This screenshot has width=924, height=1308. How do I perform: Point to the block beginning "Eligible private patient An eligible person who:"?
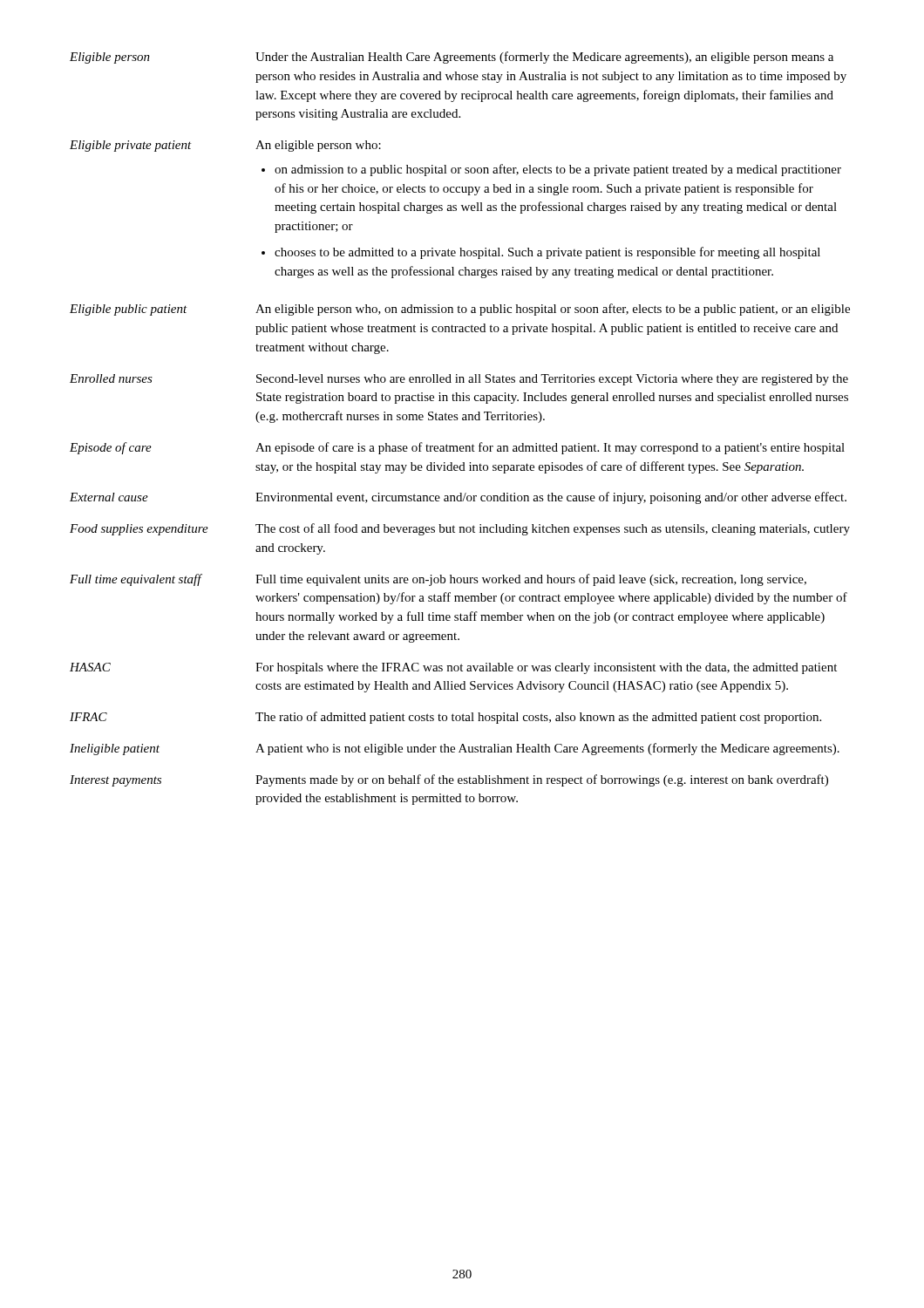tap(462, 212)
